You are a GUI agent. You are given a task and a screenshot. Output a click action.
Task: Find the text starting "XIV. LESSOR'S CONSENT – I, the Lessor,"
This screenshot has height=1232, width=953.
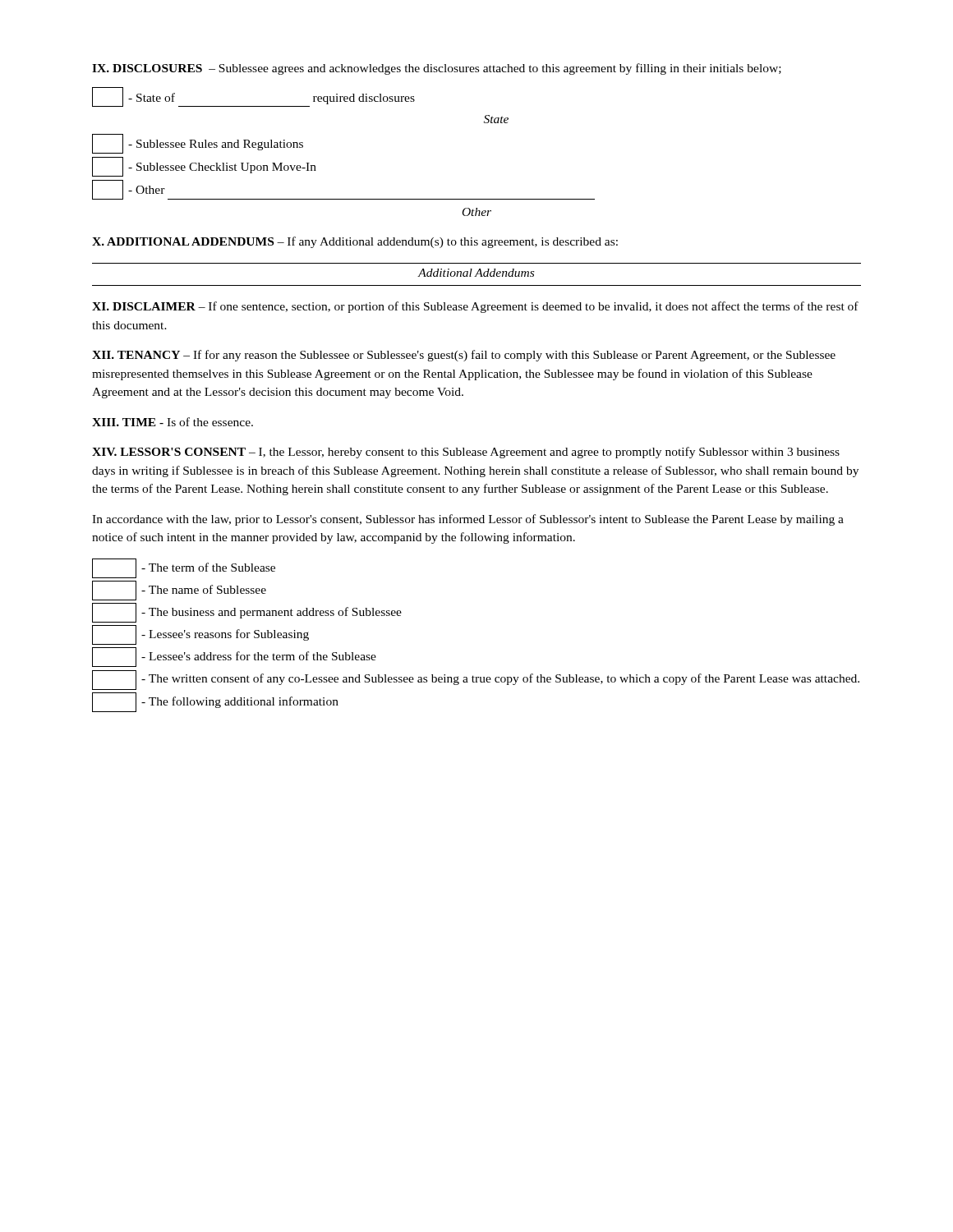476,471
